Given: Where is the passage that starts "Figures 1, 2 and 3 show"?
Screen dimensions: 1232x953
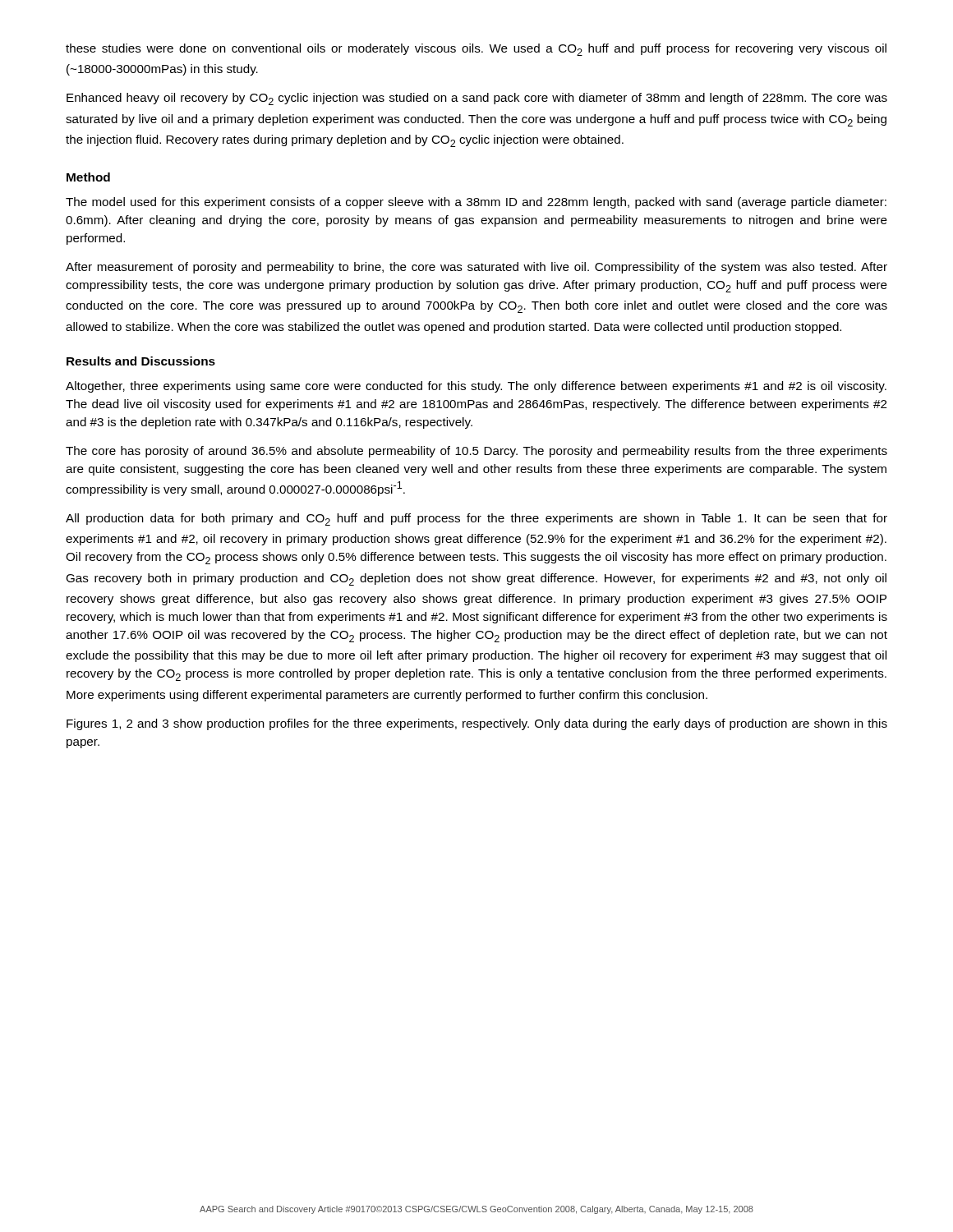Looking at the screenshot, I should 476,732.
